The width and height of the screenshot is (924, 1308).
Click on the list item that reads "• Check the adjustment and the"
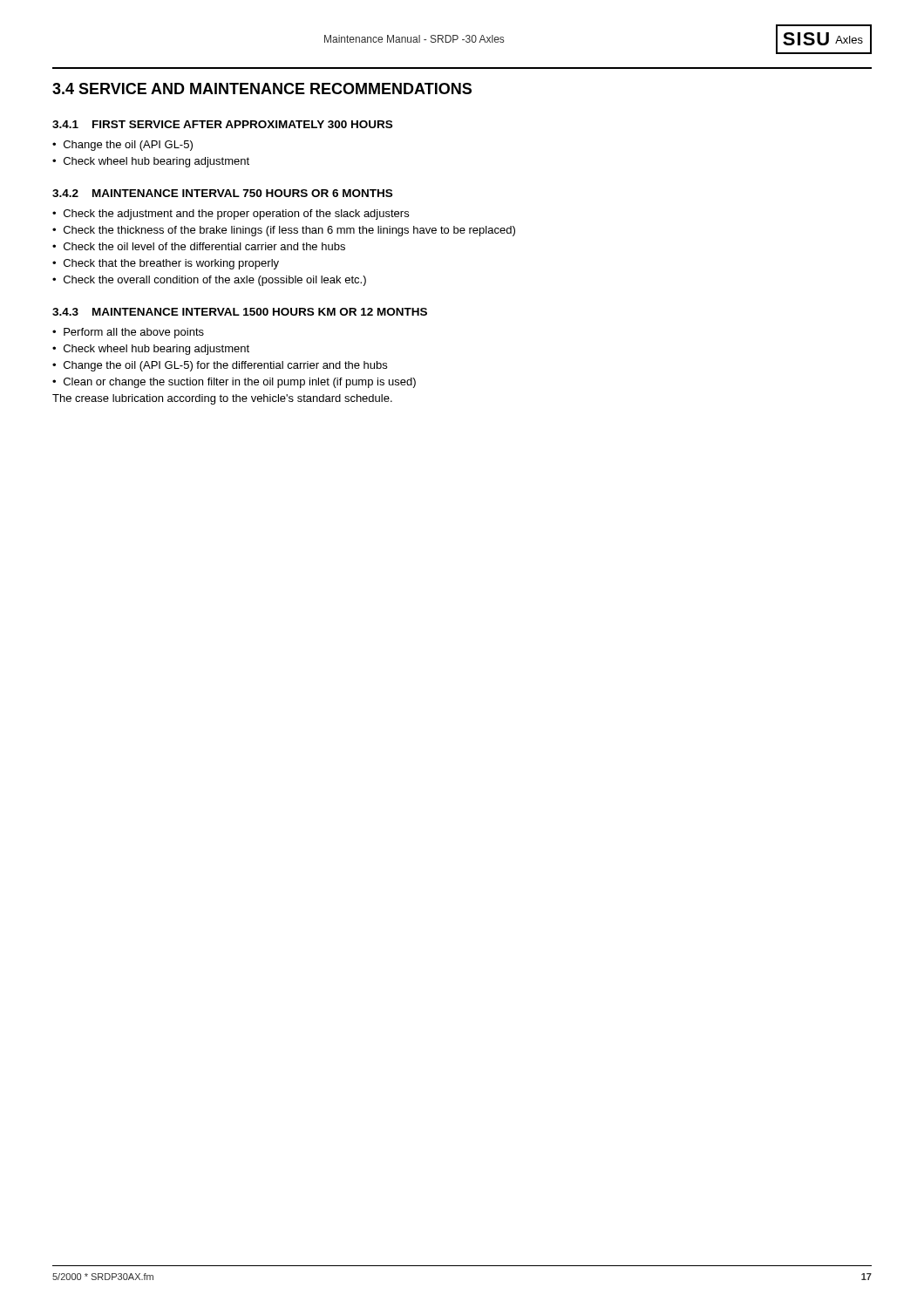tap(231, 213)
